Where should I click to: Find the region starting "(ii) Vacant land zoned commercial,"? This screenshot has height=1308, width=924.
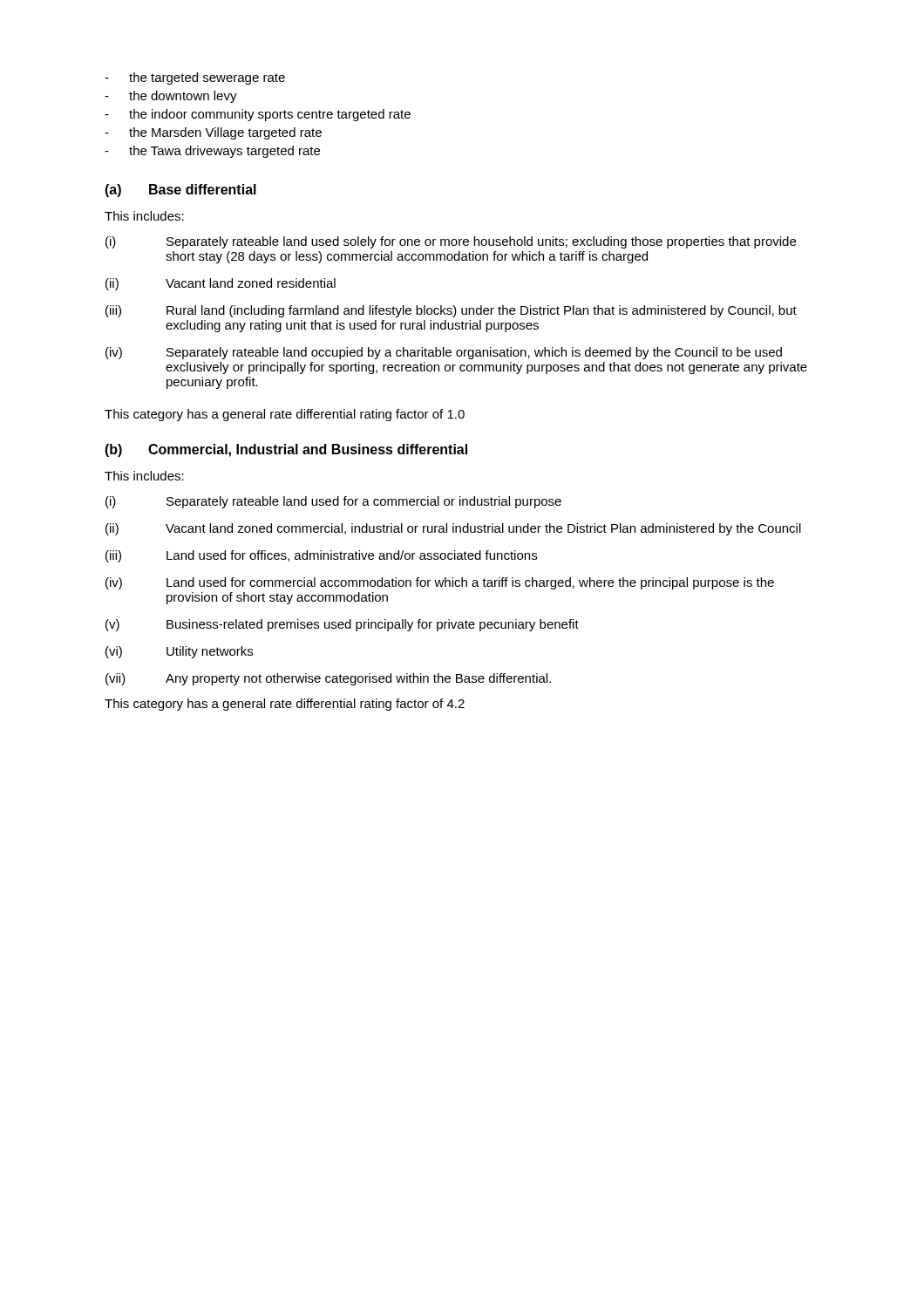[462, 528]
